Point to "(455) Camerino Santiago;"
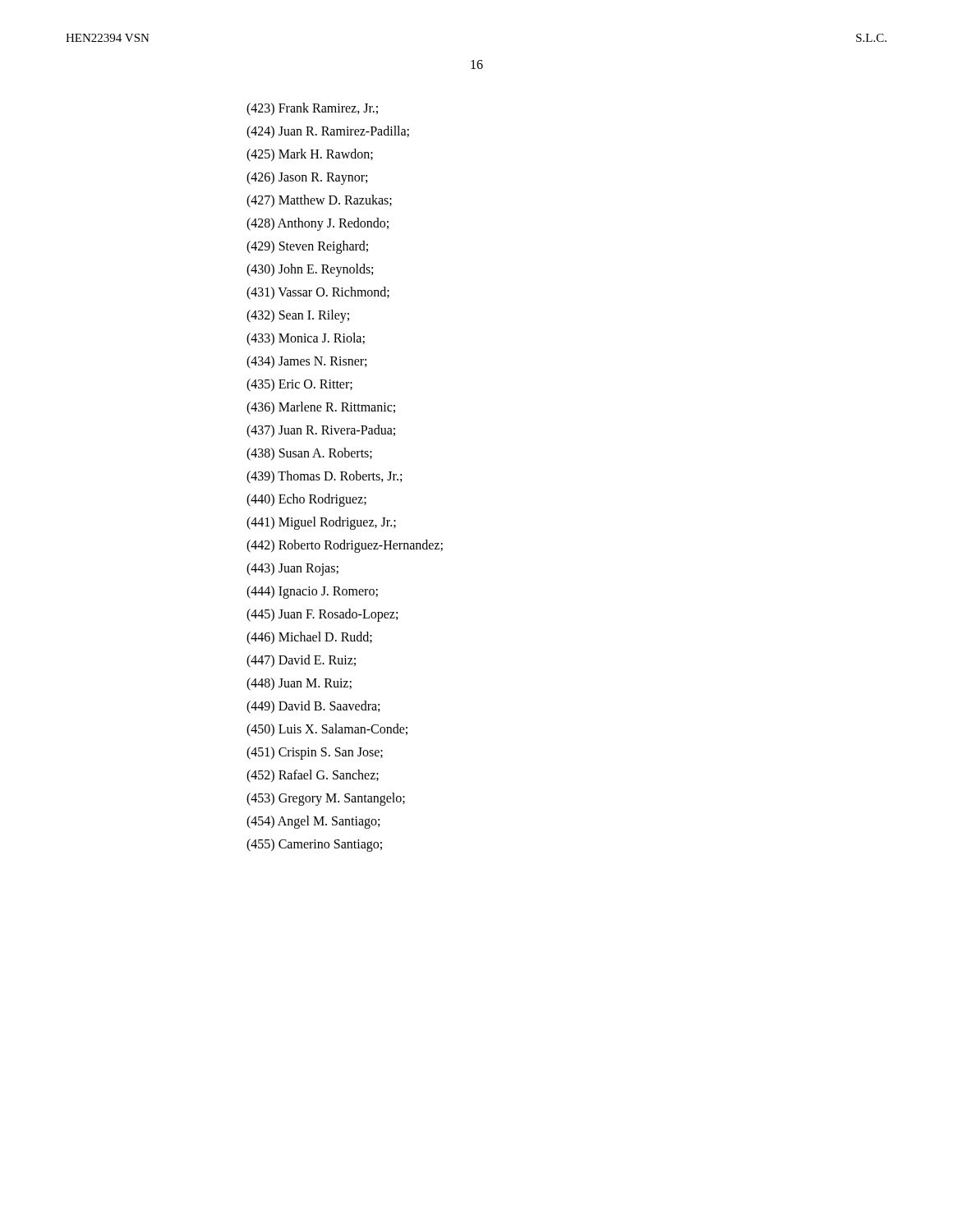Viewport: 953px width, 1232px height. coord(315,844)
